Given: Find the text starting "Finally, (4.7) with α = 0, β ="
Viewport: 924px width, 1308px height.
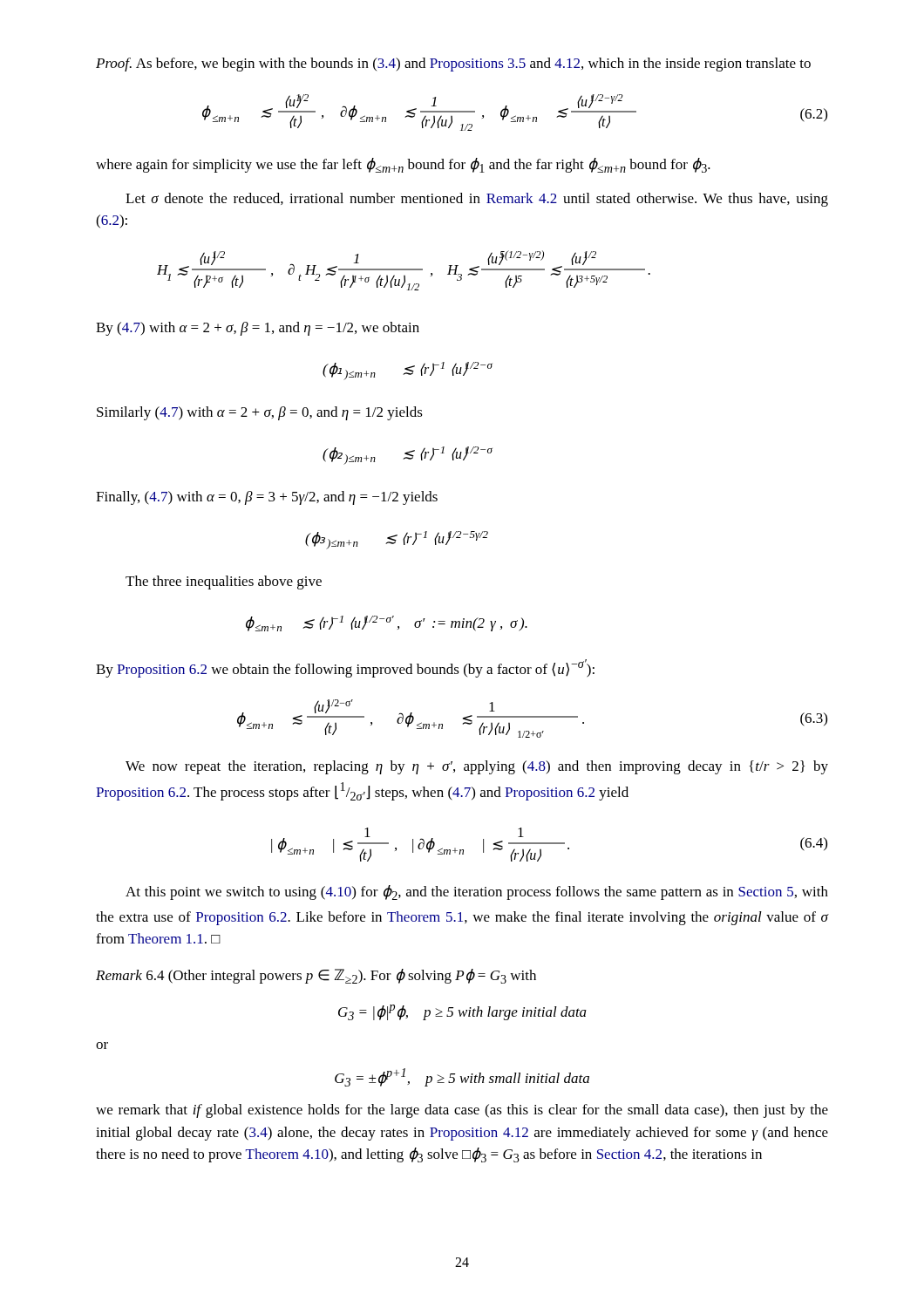Looking at the screenshot, I should (x=267, y=498).
